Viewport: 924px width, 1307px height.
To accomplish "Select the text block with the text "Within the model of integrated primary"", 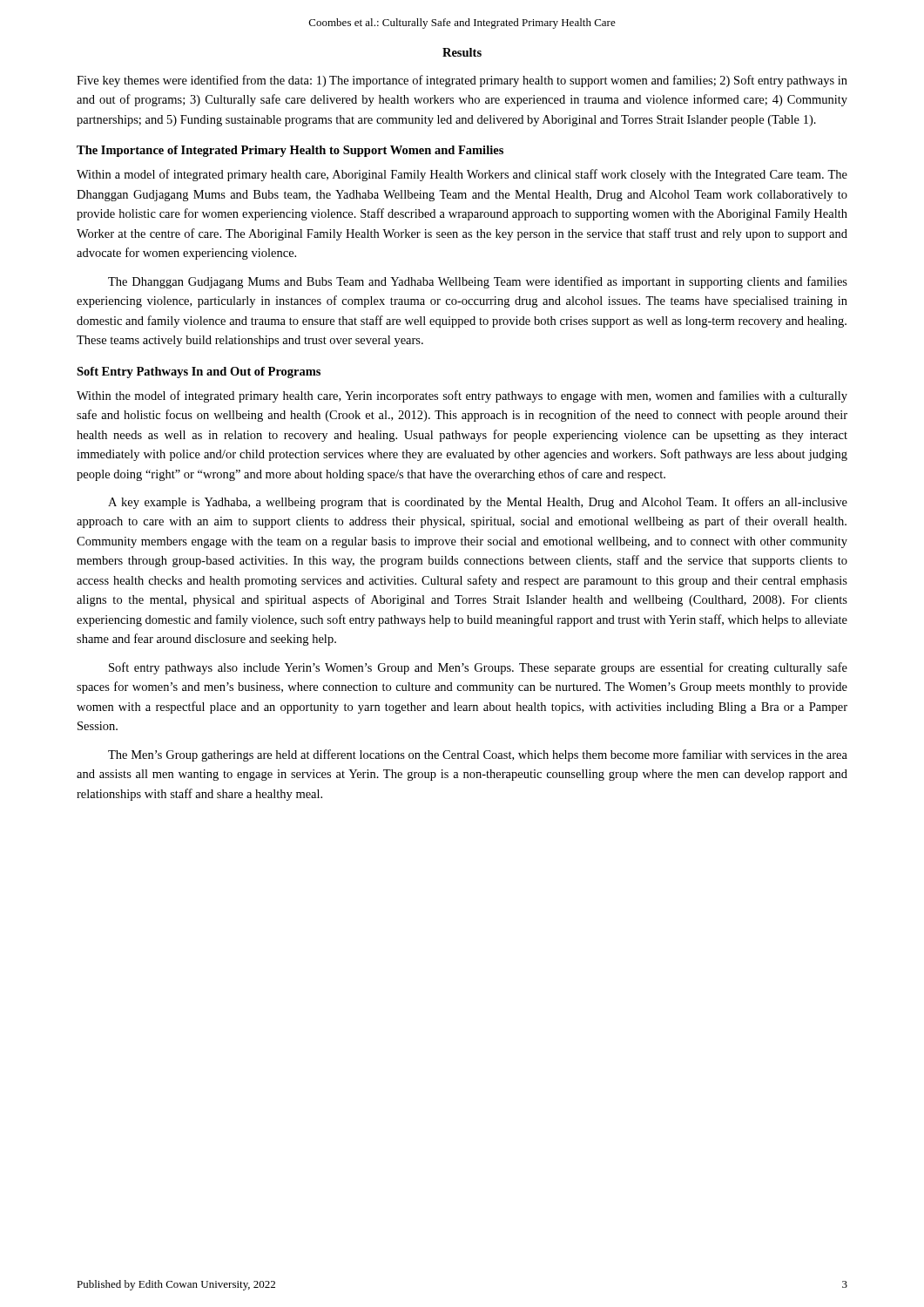I will pos(462,434).
